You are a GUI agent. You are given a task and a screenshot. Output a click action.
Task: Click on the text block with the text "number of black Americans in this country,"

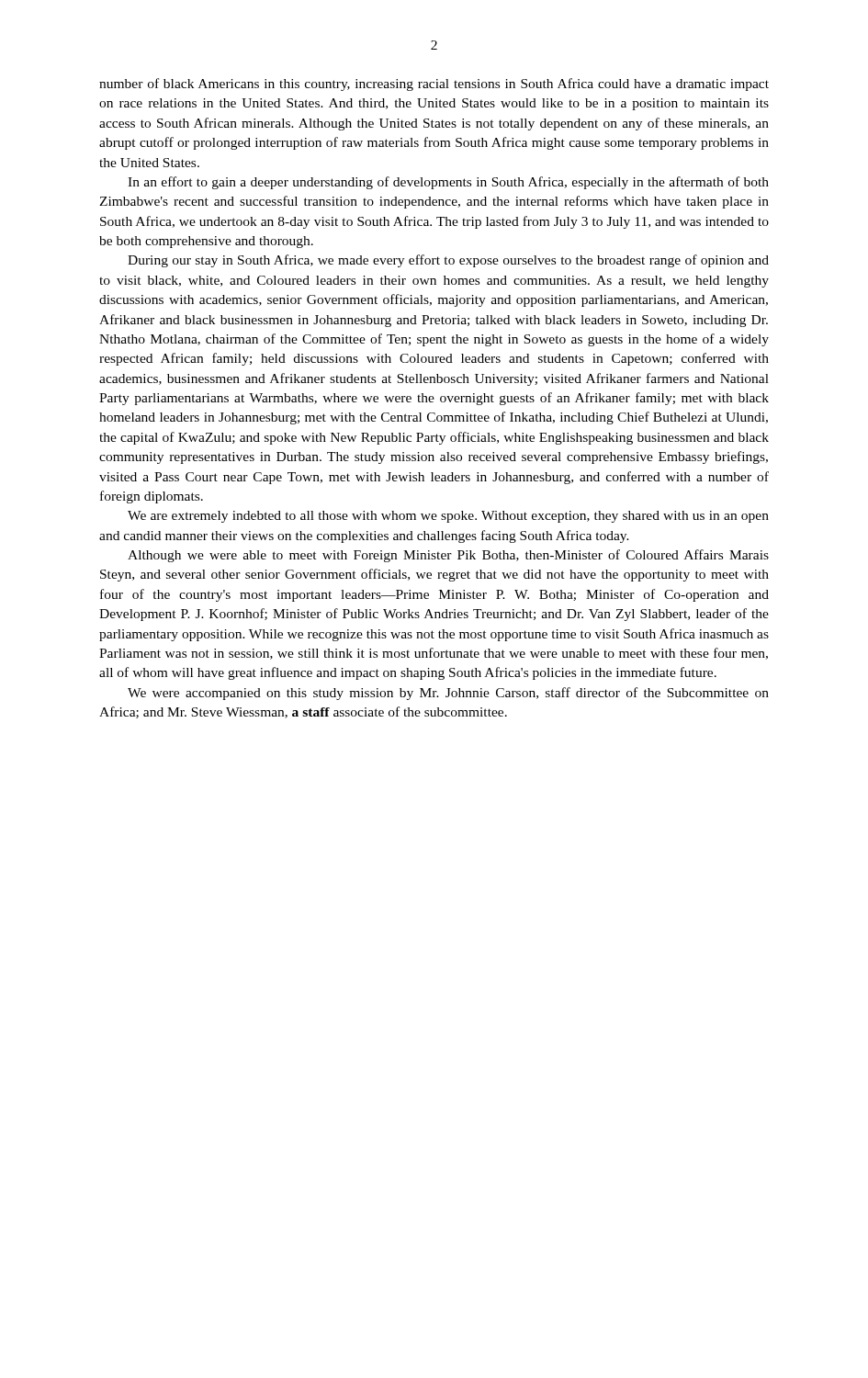click(x=434, y=397)
